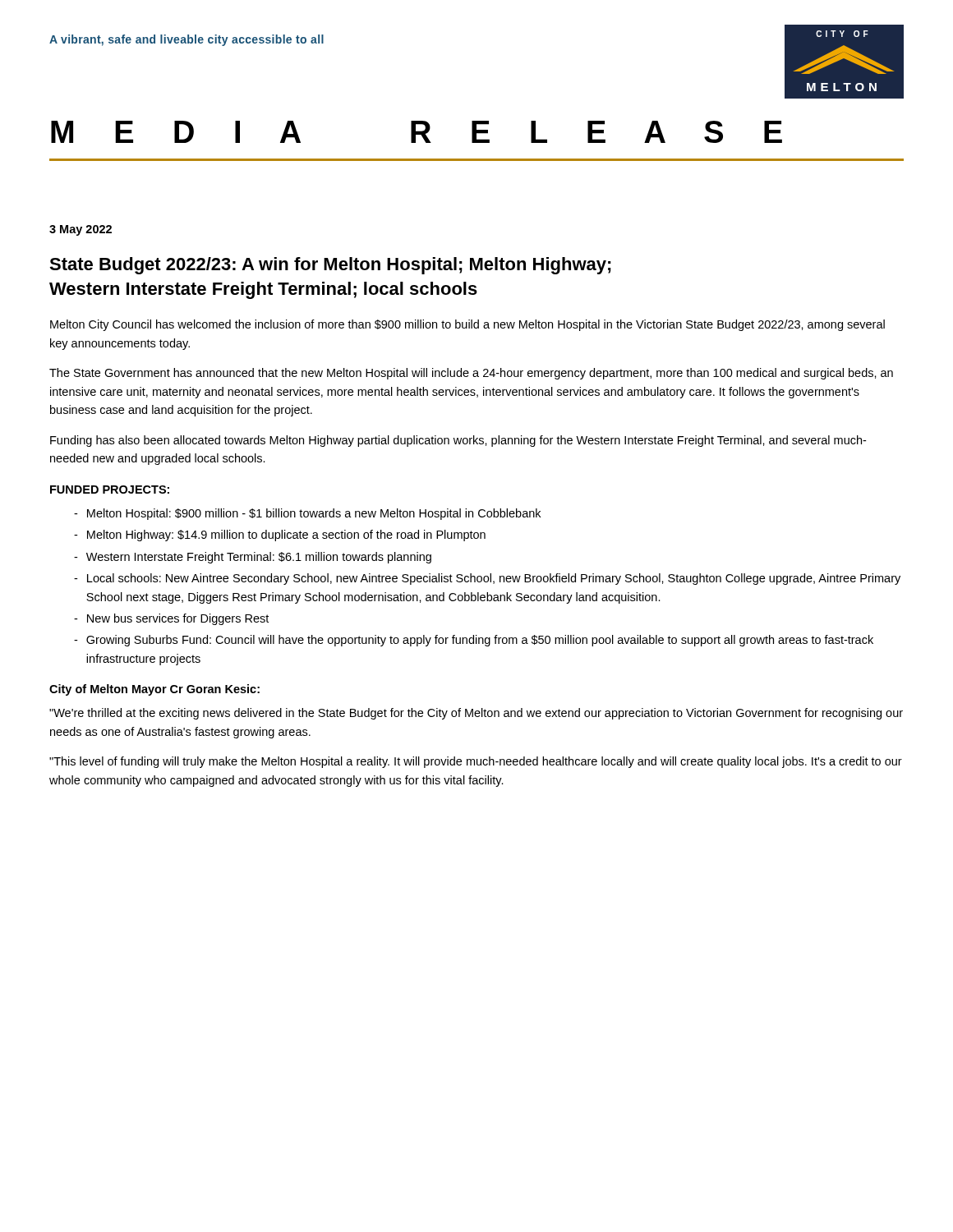Screen dimensions: 1232x953
Task: Find the title on this page that starts "State Budget 2022/23: A"
Action: (x=476, y=277)
